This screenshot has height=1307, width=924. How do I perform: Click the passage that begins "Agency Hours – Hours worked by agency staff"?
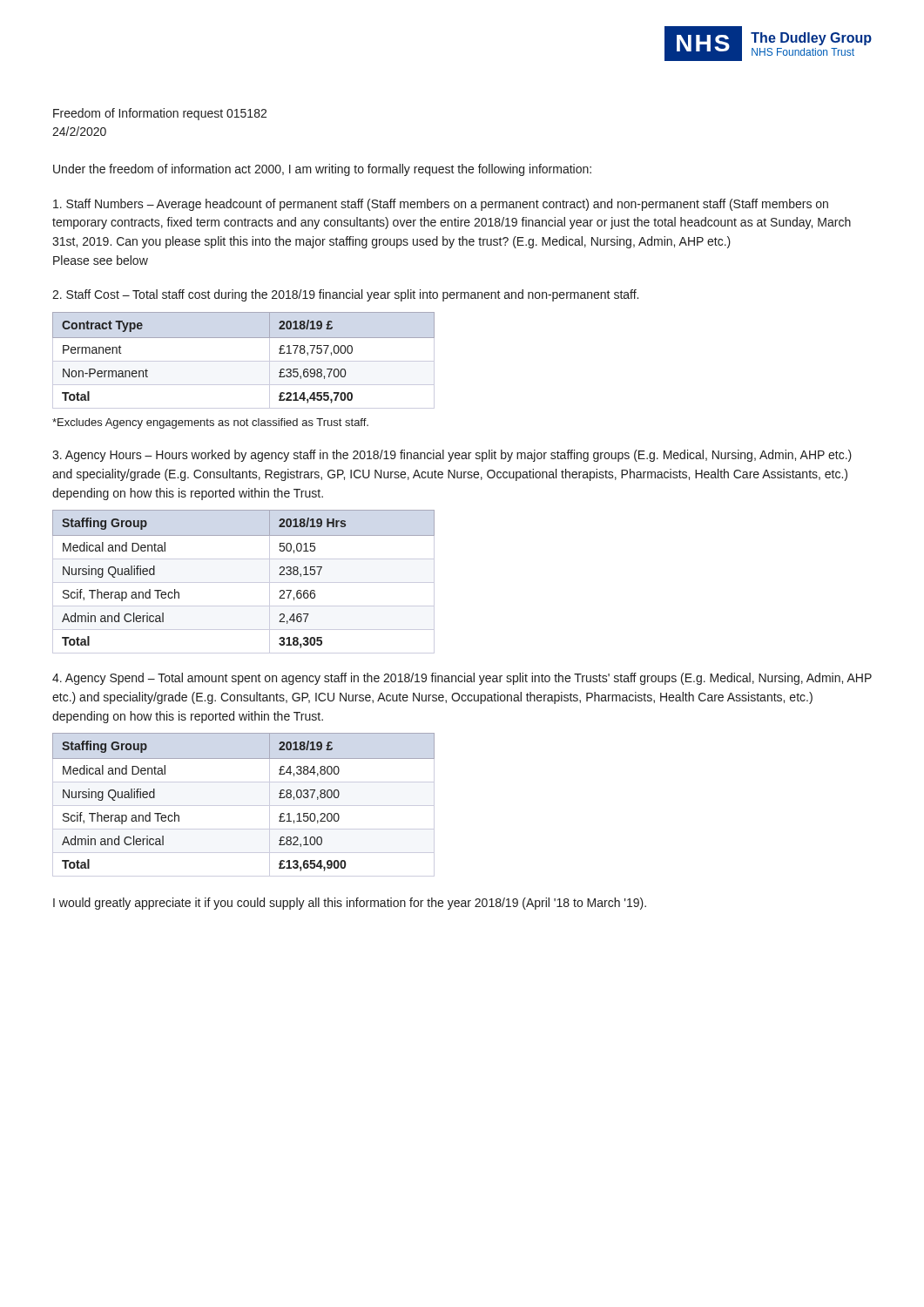(452, 474)
